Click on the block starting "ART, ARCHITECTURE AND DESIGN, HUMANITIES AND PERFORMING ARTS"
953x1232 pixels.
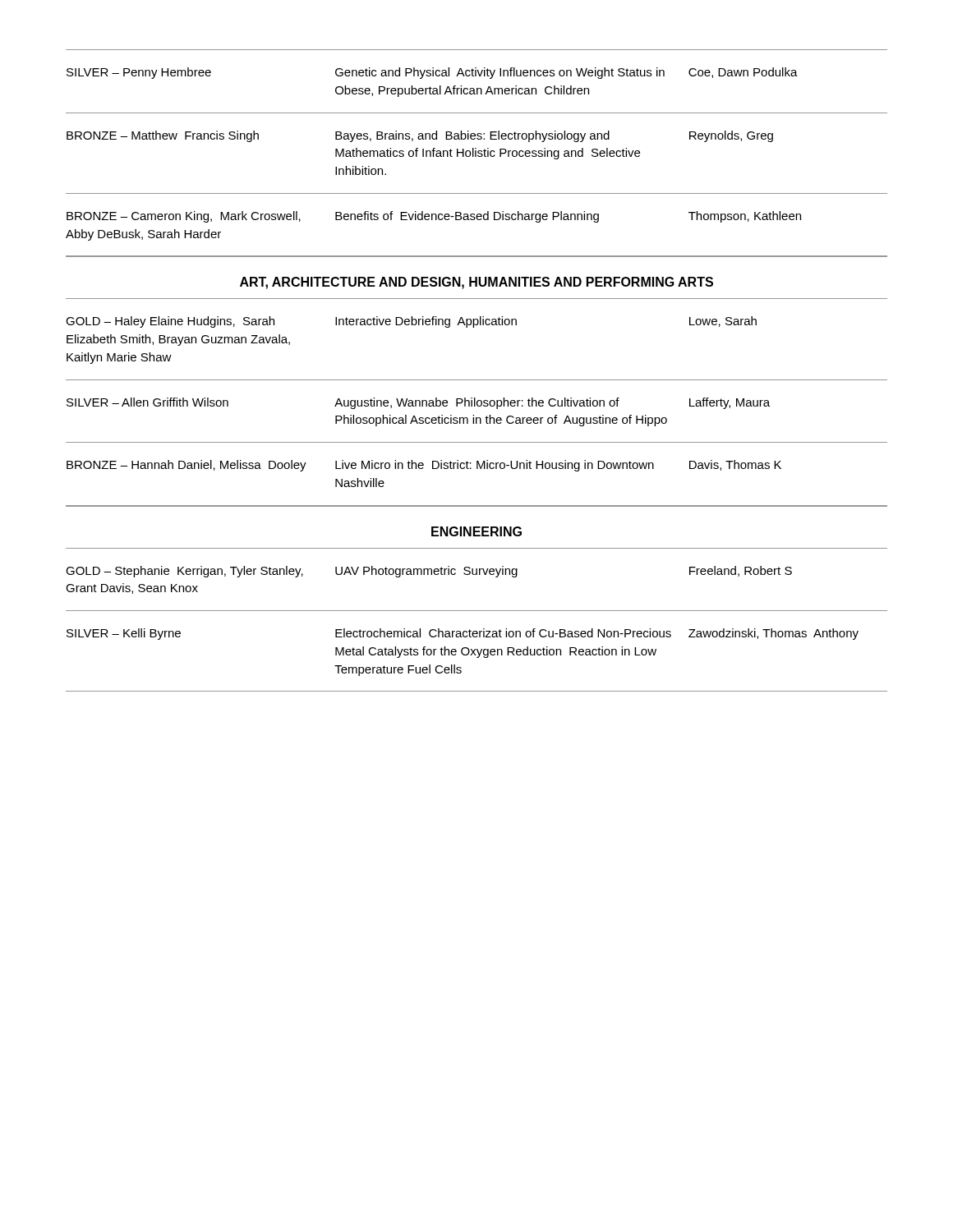(476, 282)
